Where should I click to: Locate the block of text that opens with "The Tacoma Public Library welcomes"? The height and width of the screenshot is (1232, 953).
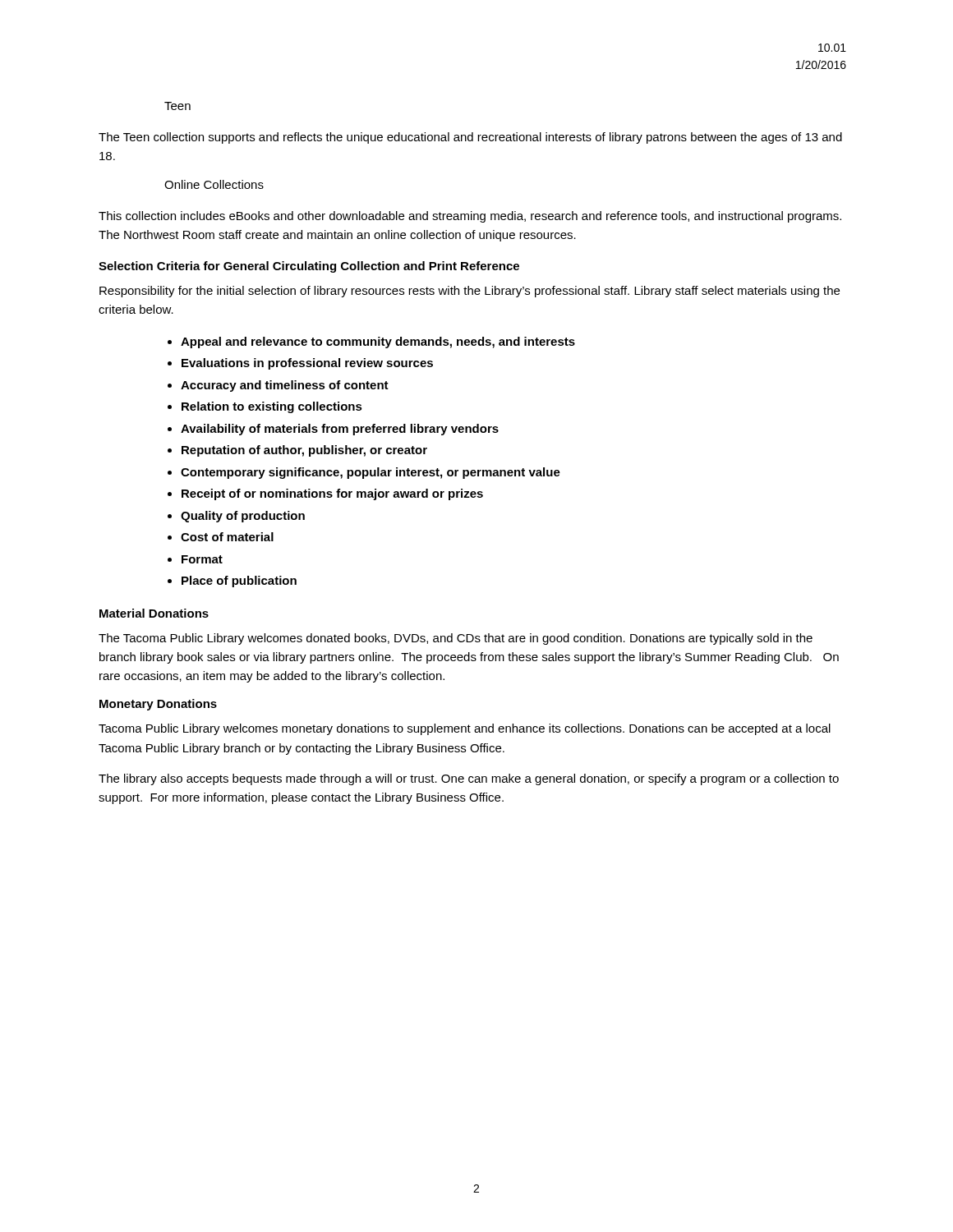[x=469, y=656]
